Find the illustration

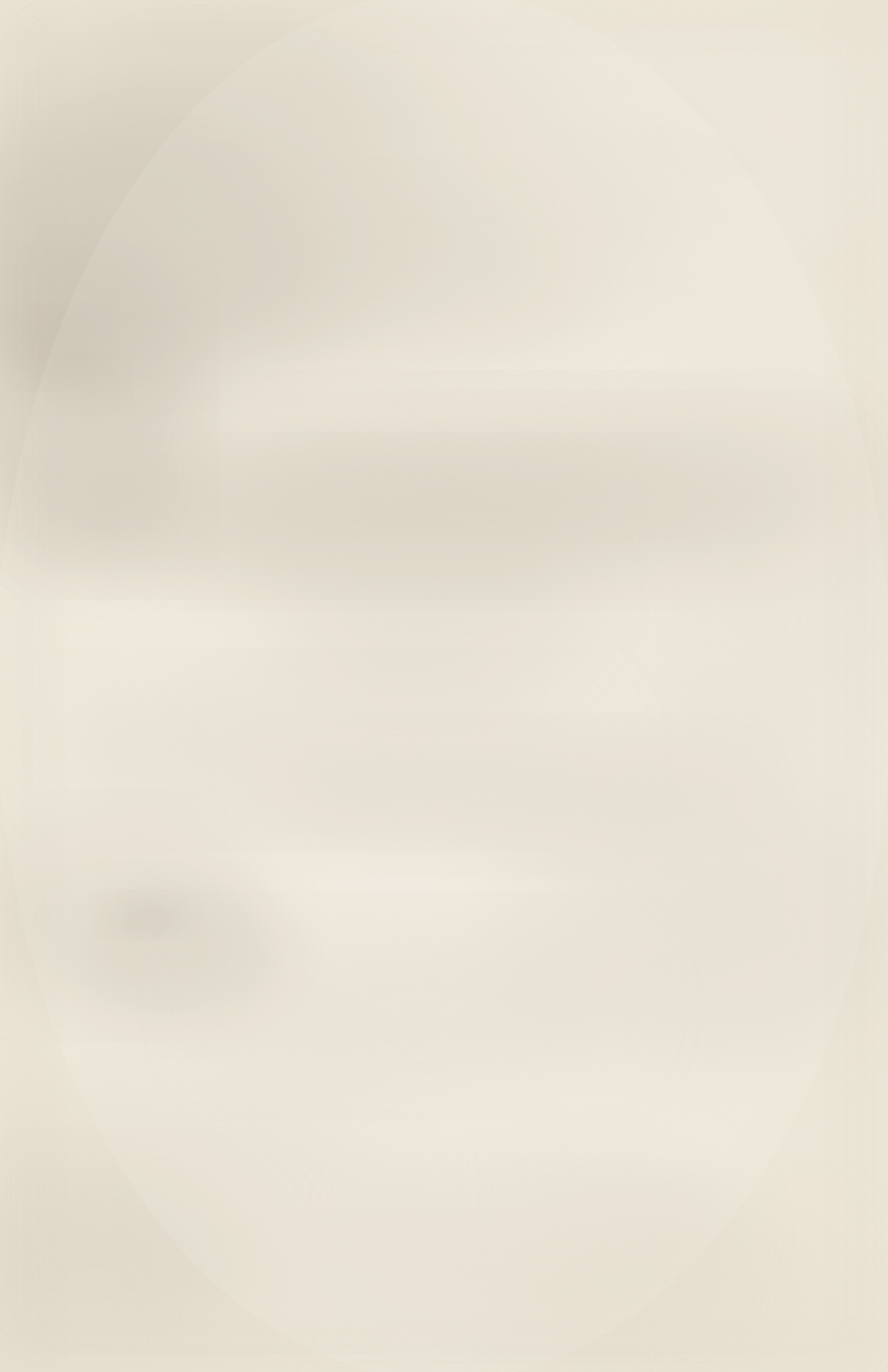(x=444, y=686)
